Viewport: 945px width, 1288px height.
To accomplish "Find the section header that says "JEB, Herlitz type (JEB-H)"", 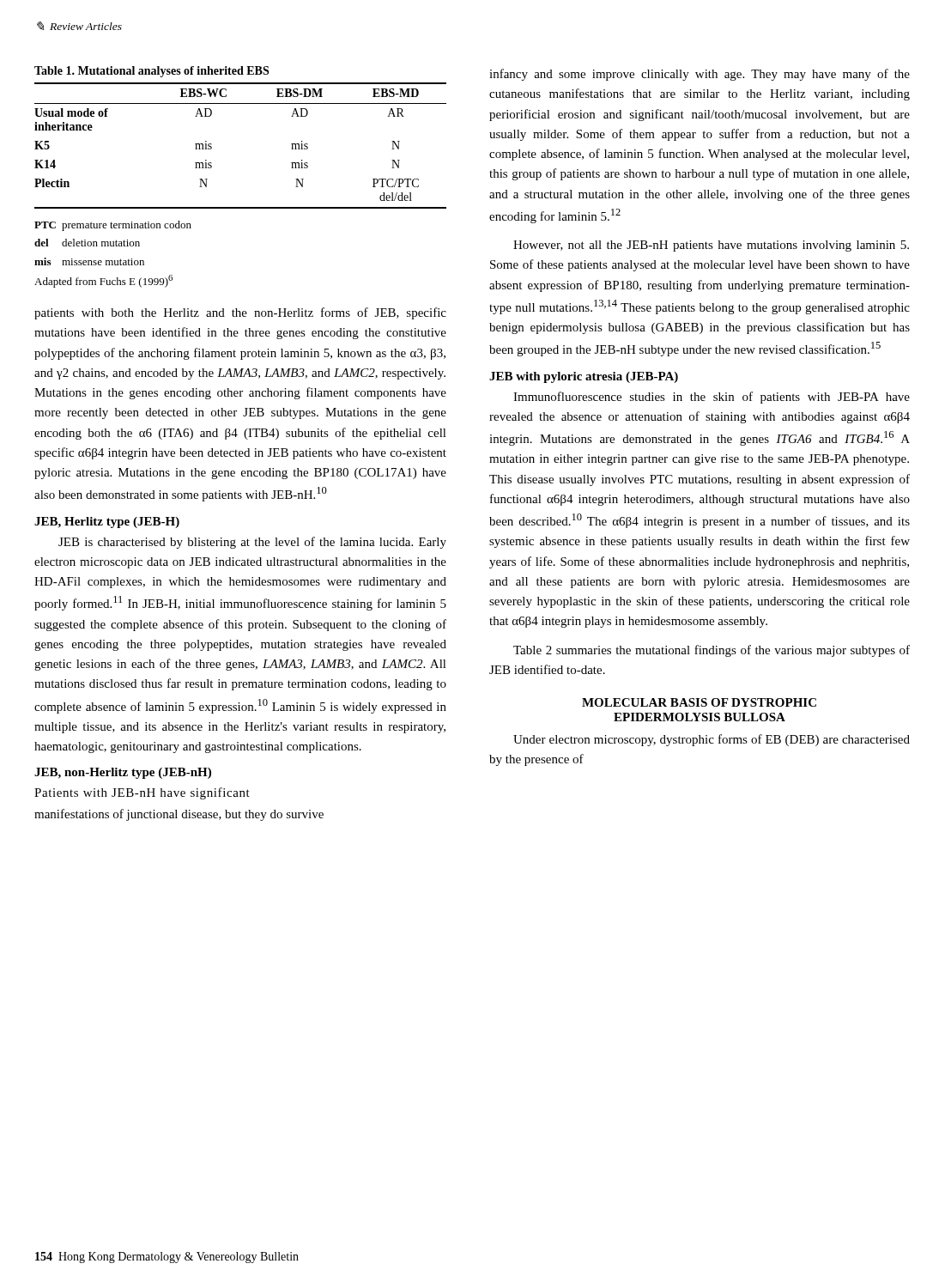I will 107,521.
